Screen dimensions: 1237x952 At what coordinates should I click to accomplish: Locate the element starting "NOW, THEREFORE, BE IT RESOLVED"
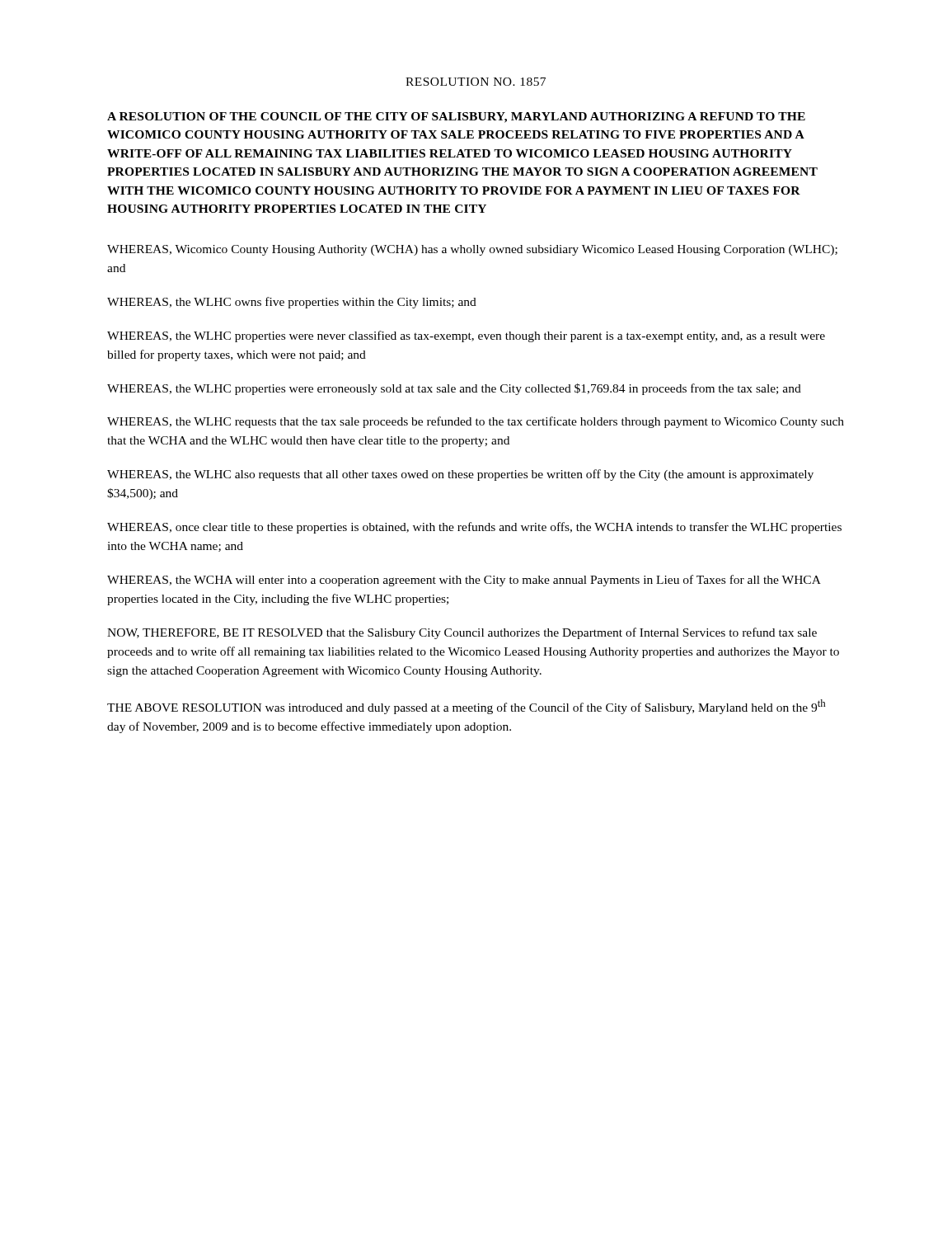[473, 651]
